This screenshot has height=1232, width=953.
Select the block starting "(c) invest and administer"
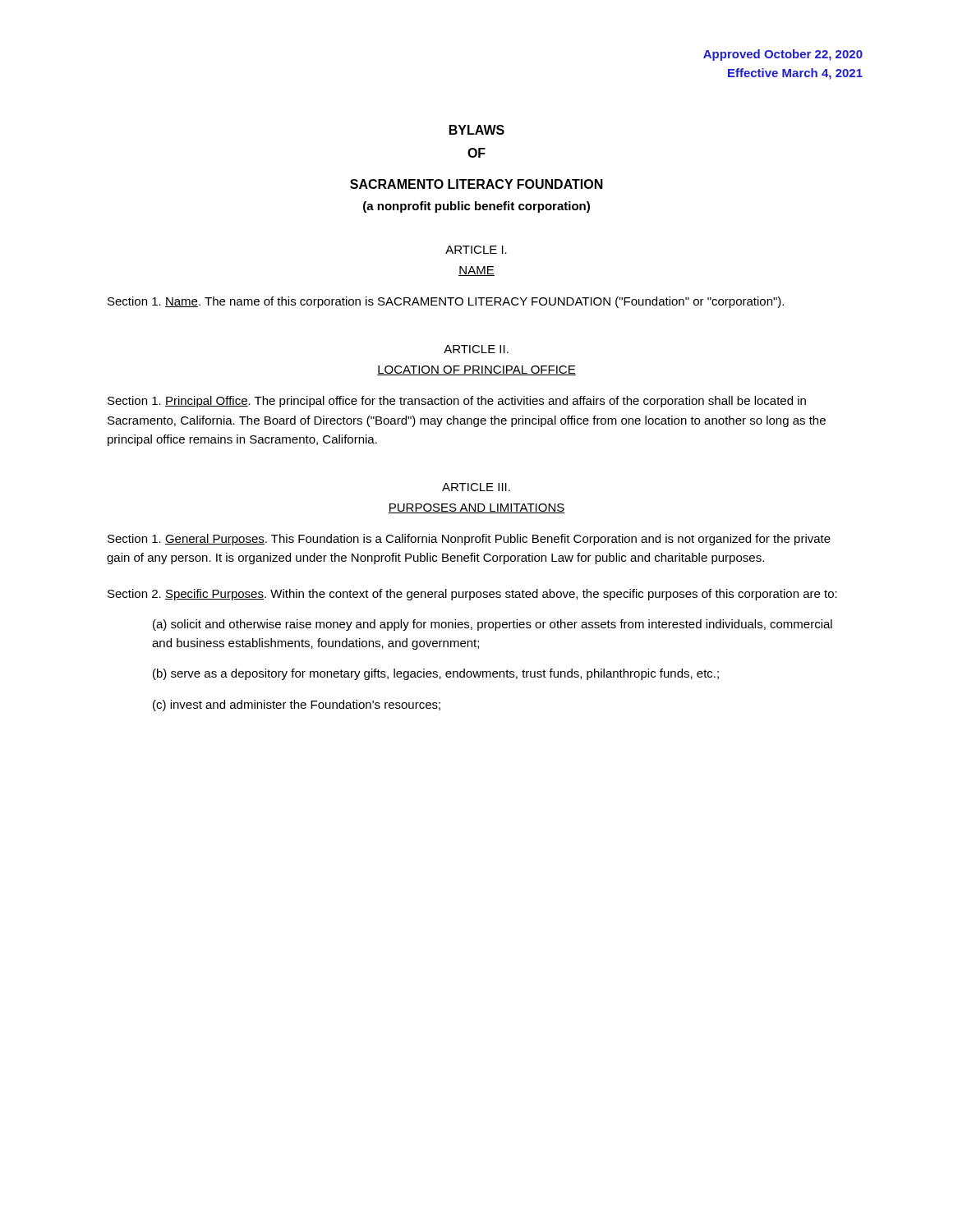click(297, 704)
